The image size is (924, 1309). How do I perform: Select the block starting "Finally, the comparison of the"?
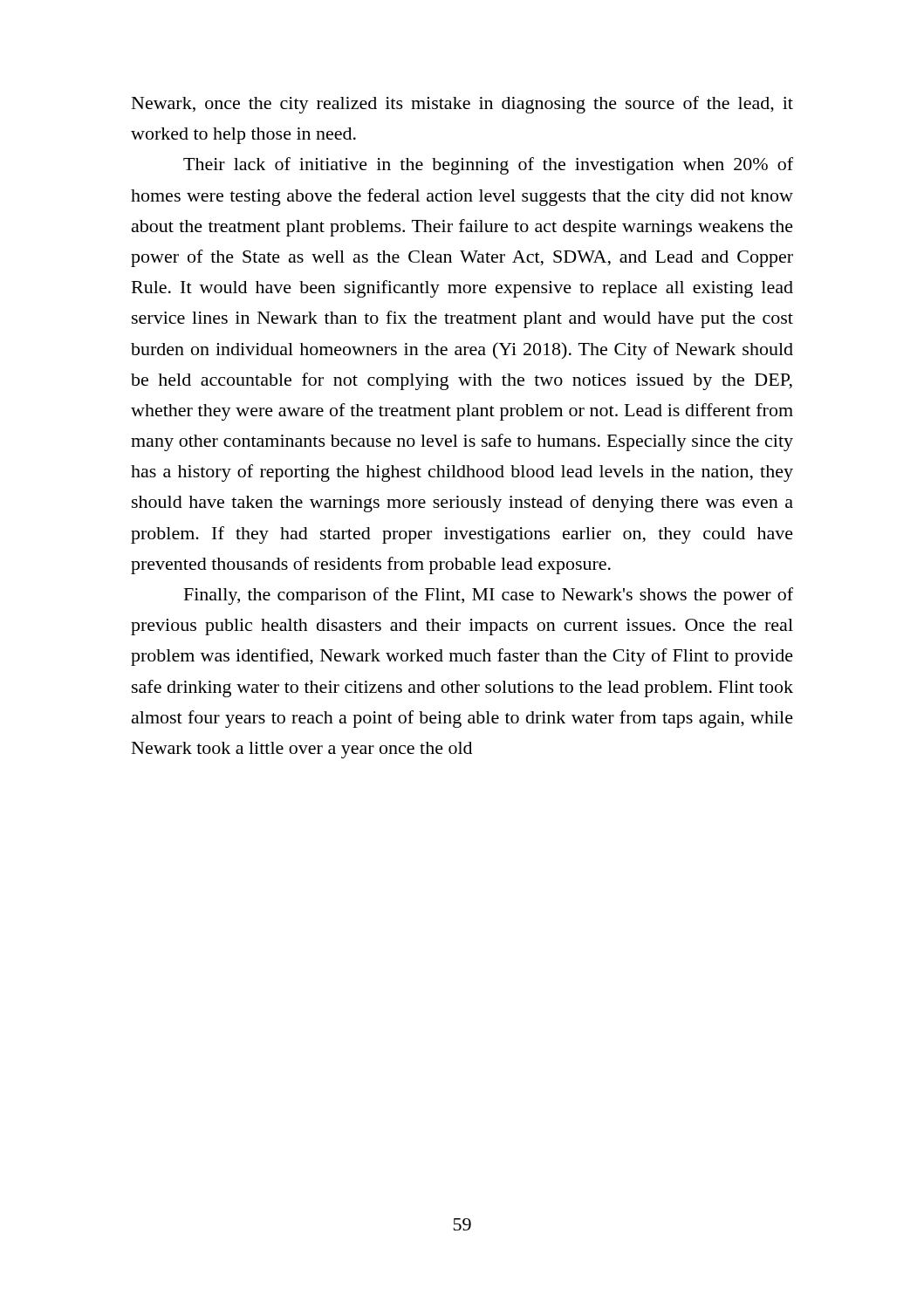click(462, 671)
